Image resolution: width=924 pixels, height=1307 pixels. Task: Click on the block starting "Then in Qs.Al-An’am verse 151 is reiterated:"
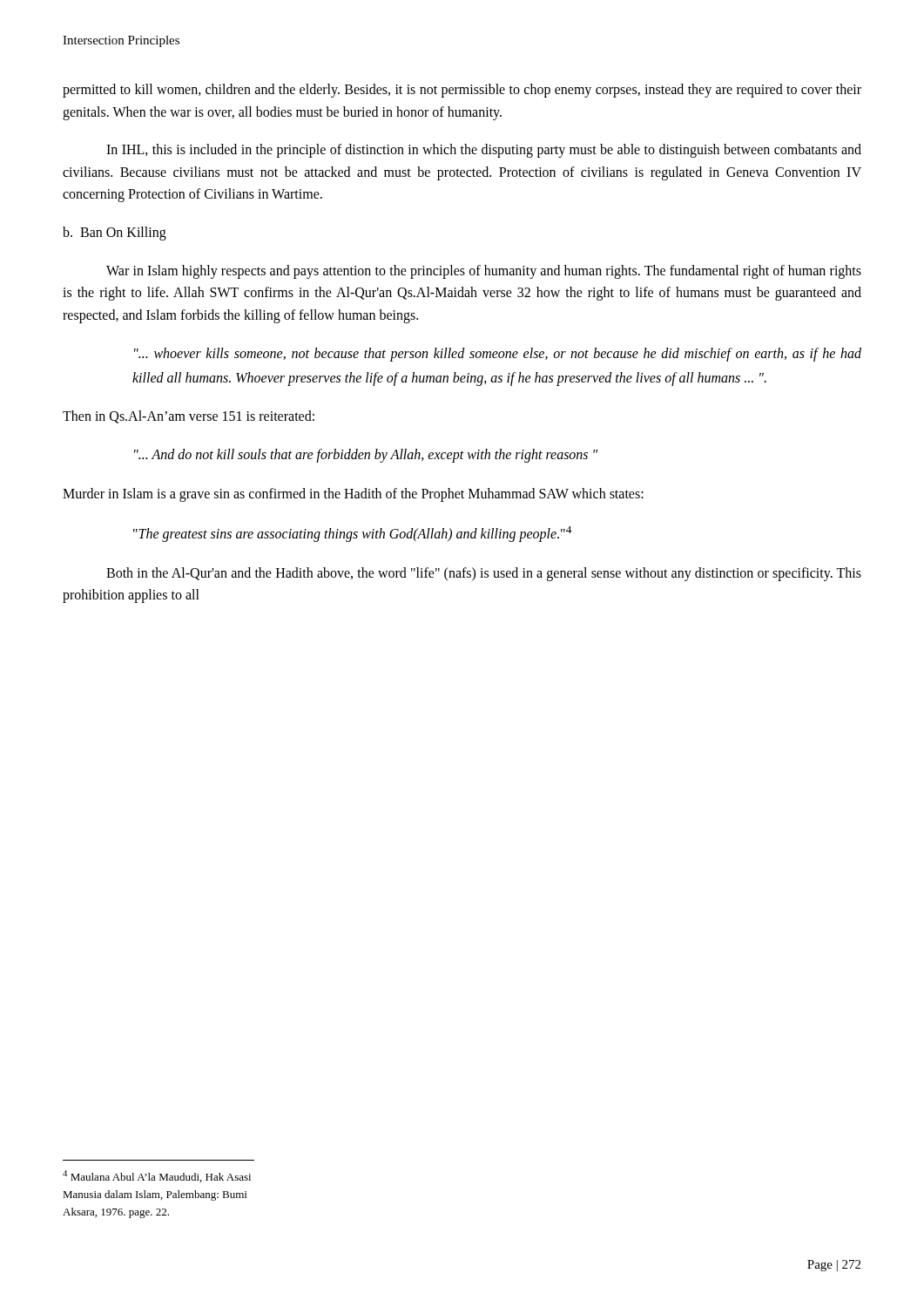coord(189,416)
